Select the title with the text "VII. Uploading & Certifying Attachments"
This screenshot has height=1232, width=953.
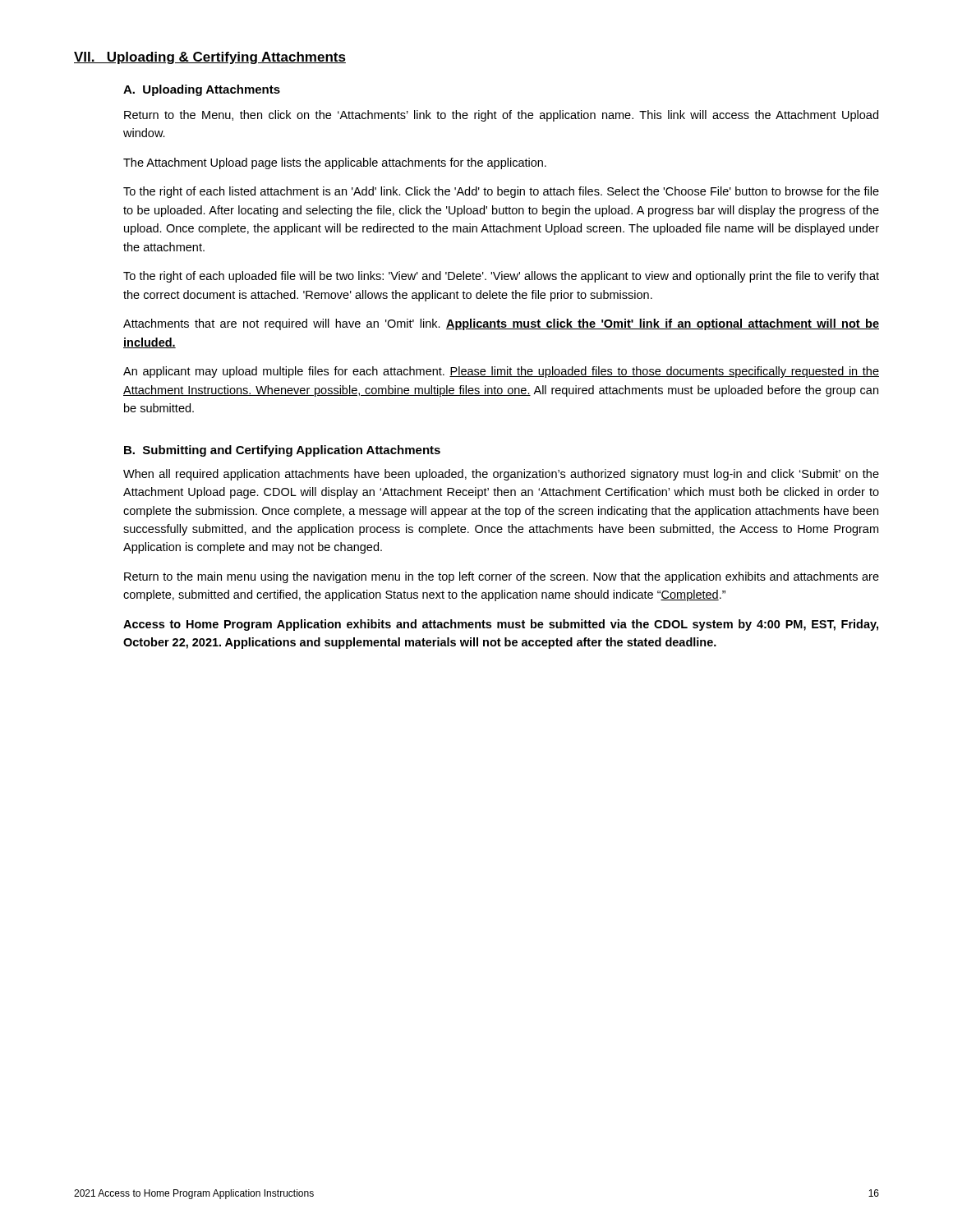tap(210, 57)
